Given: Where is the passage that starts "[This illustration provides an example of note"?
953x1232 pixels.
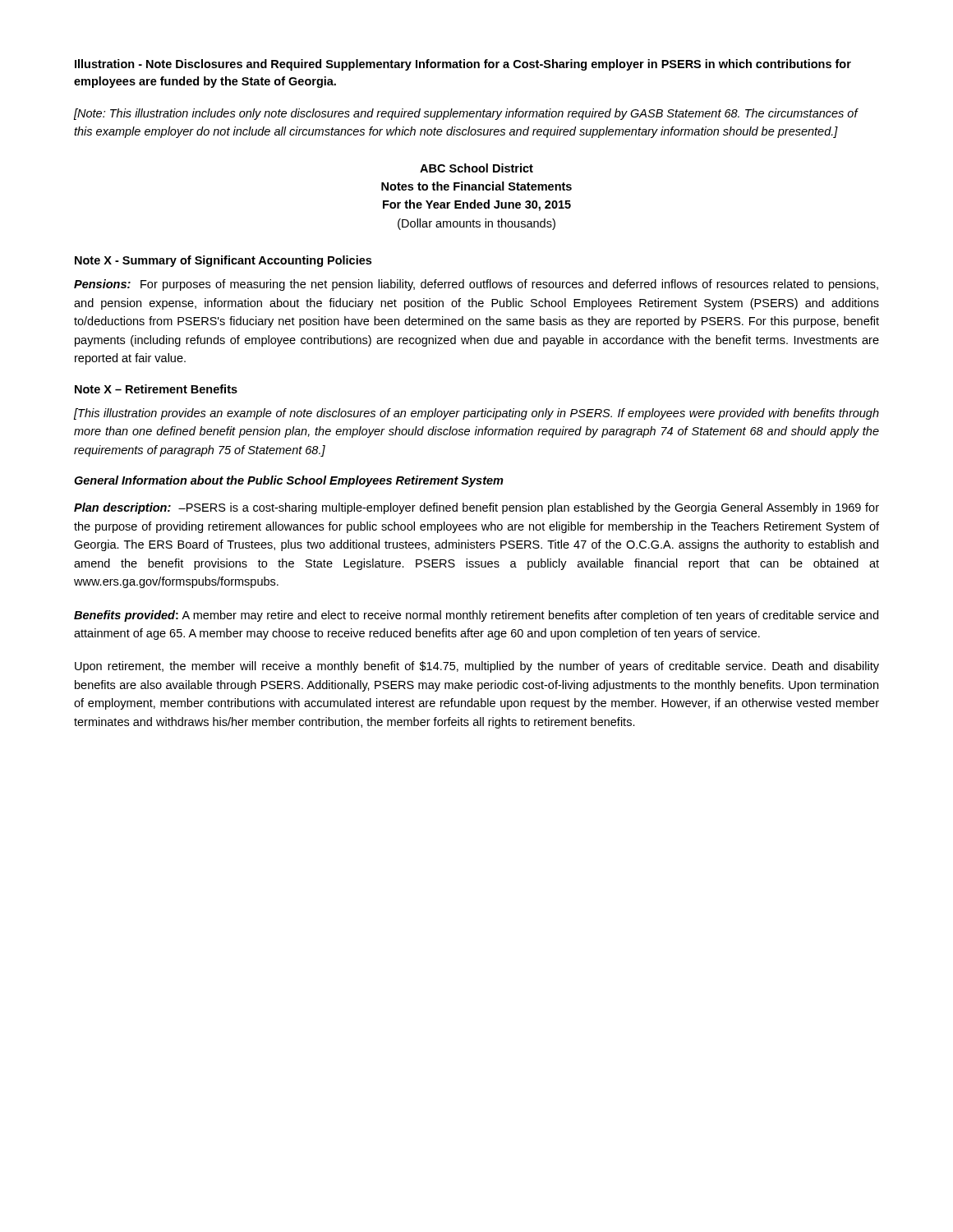Looking at the screenshot, I should 476,431.
